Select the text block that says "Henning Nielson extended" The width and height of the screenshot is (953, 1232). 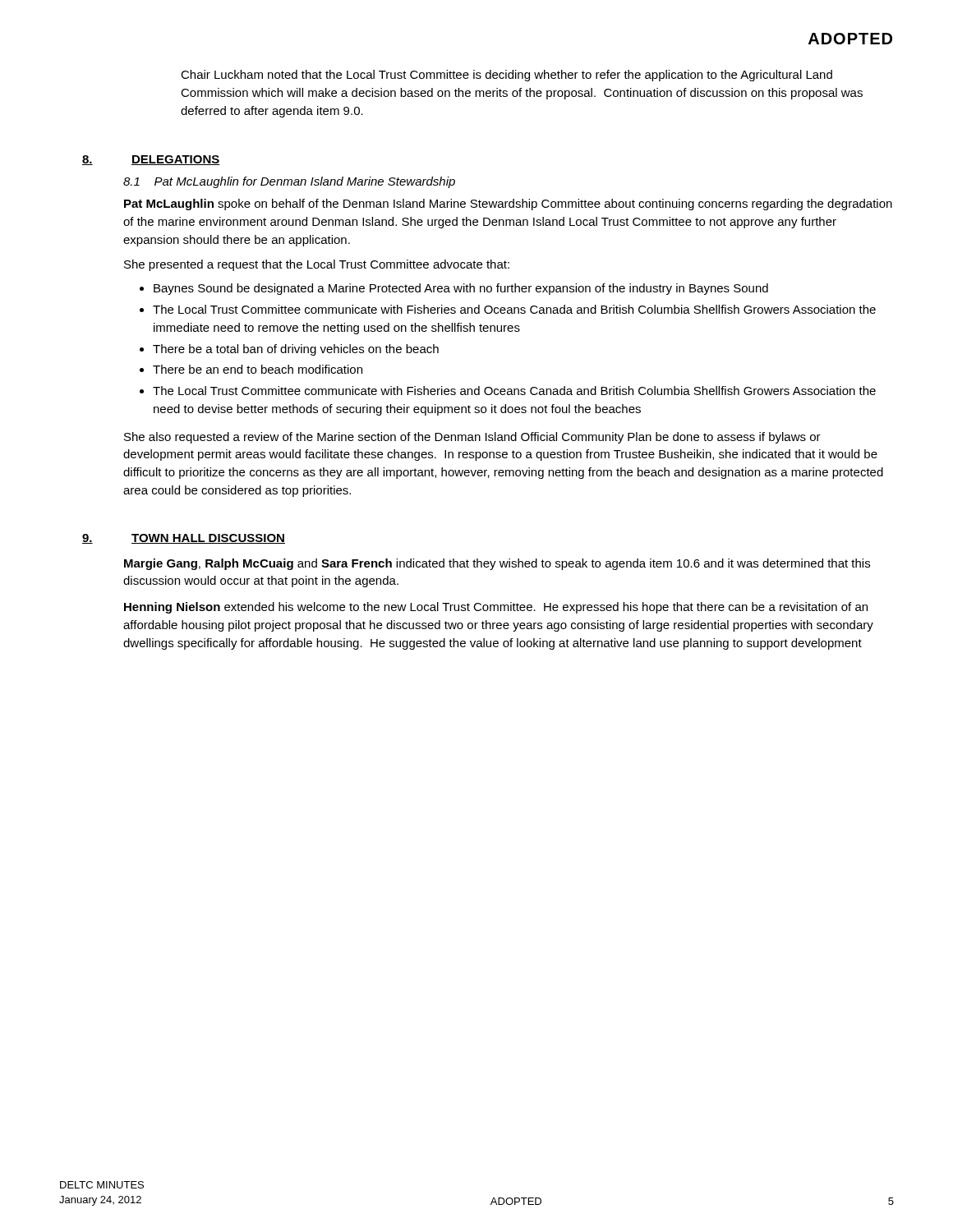click(498, 624)
